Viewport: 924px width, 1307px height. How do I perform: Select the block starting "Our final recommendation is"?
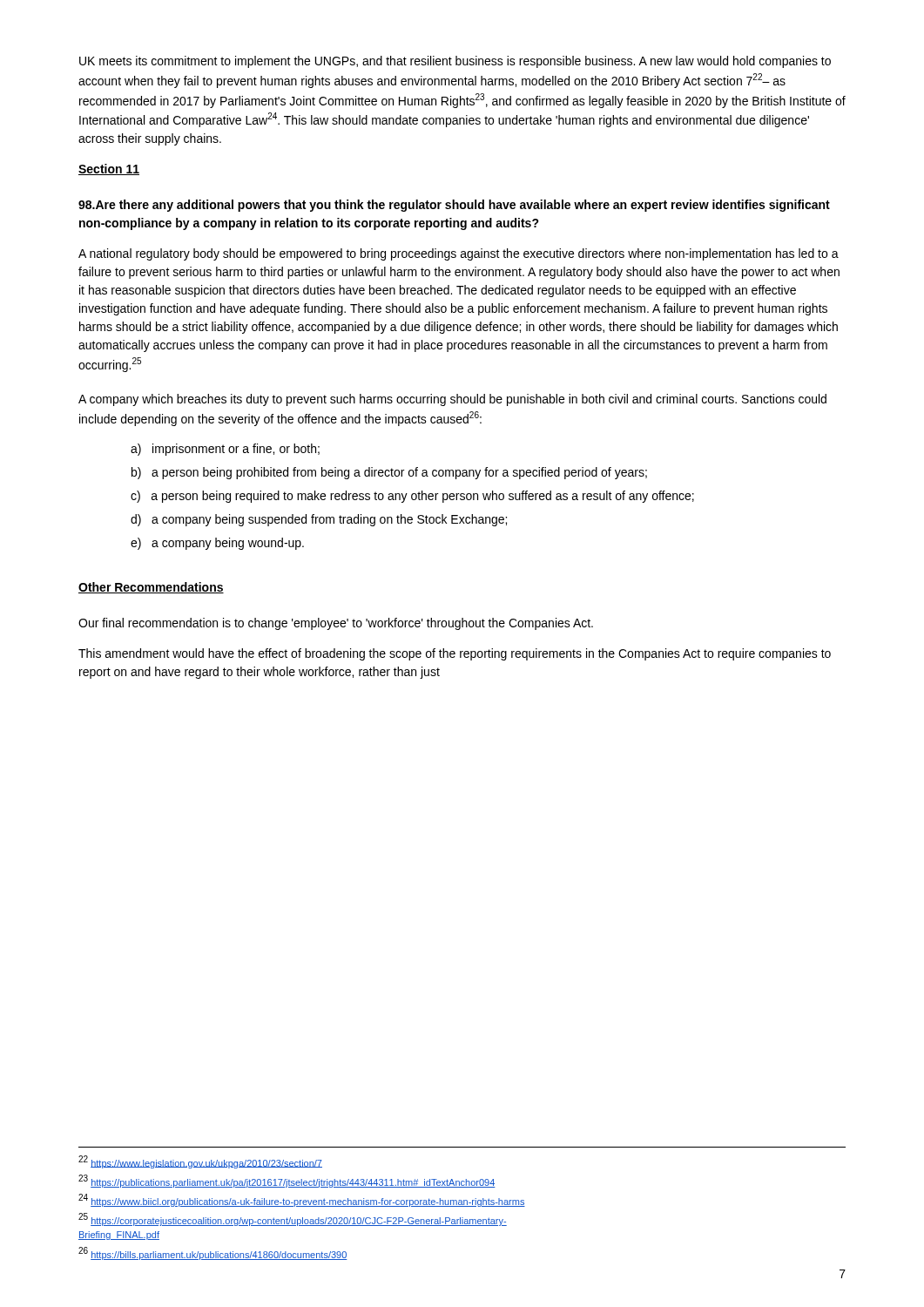(x=336, y=623)
